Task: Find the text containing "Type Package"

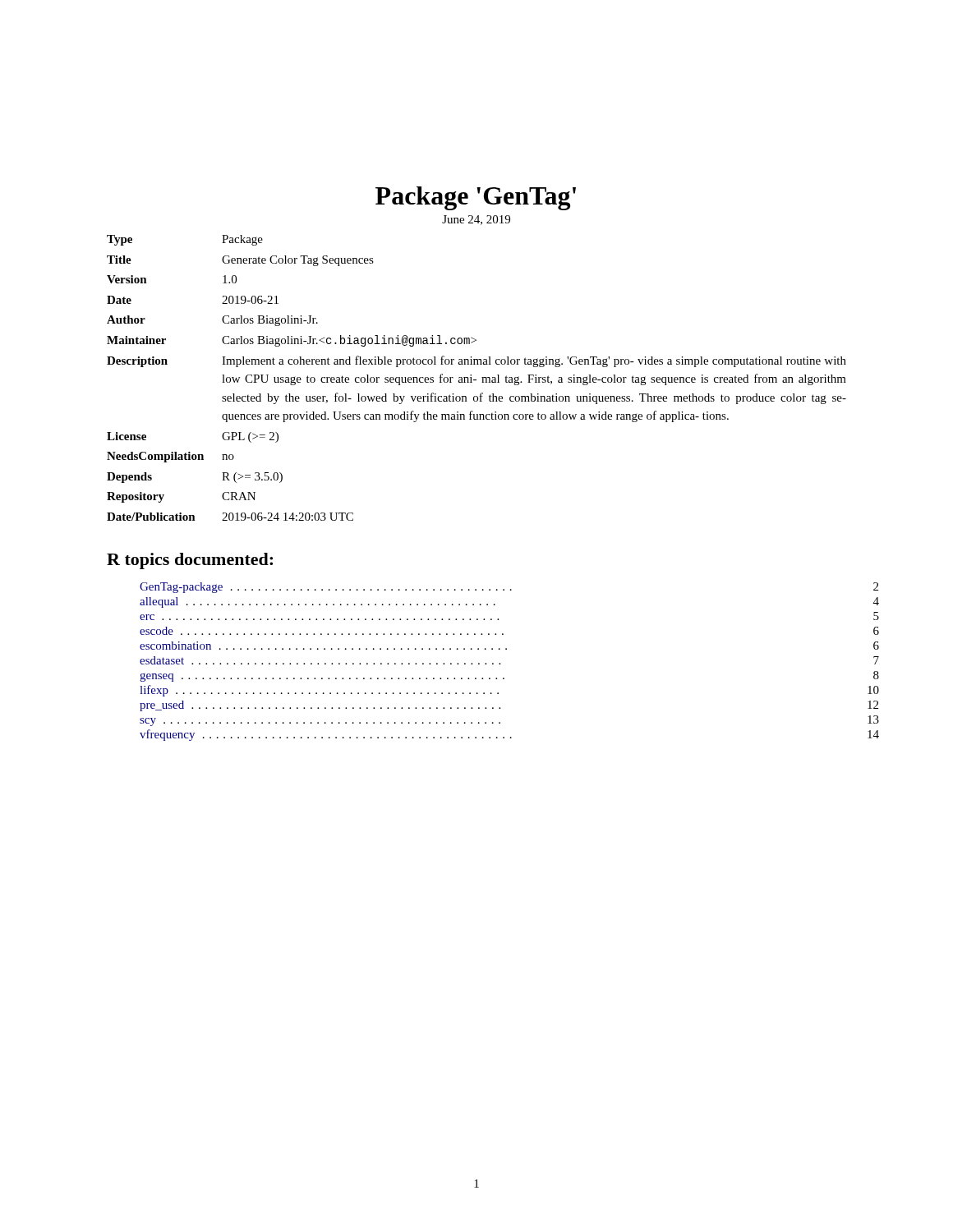Action: (119, 240)
